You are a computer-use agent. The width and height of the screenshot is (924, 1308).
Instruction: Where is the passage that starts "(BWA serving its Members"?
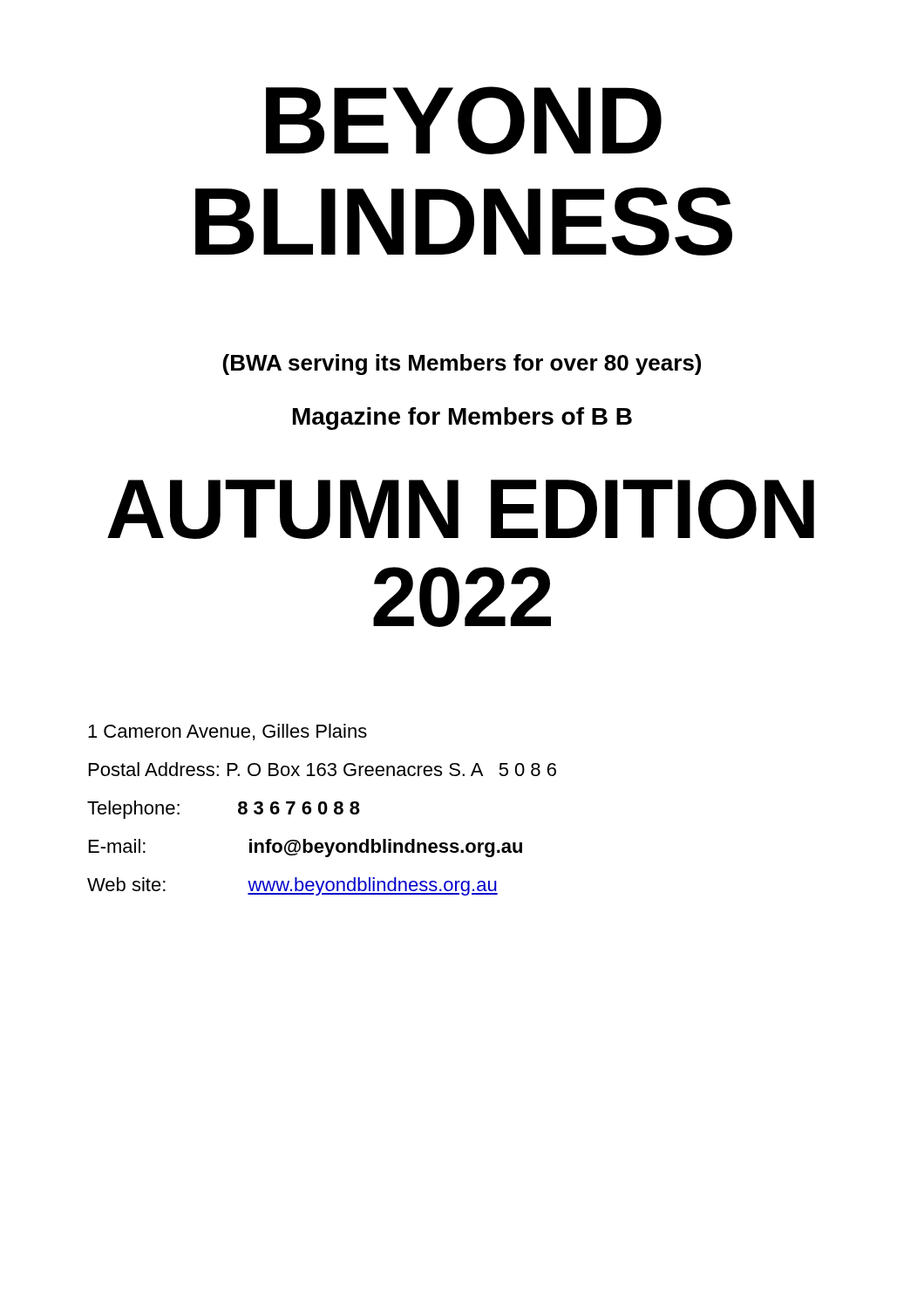(462, 363)
